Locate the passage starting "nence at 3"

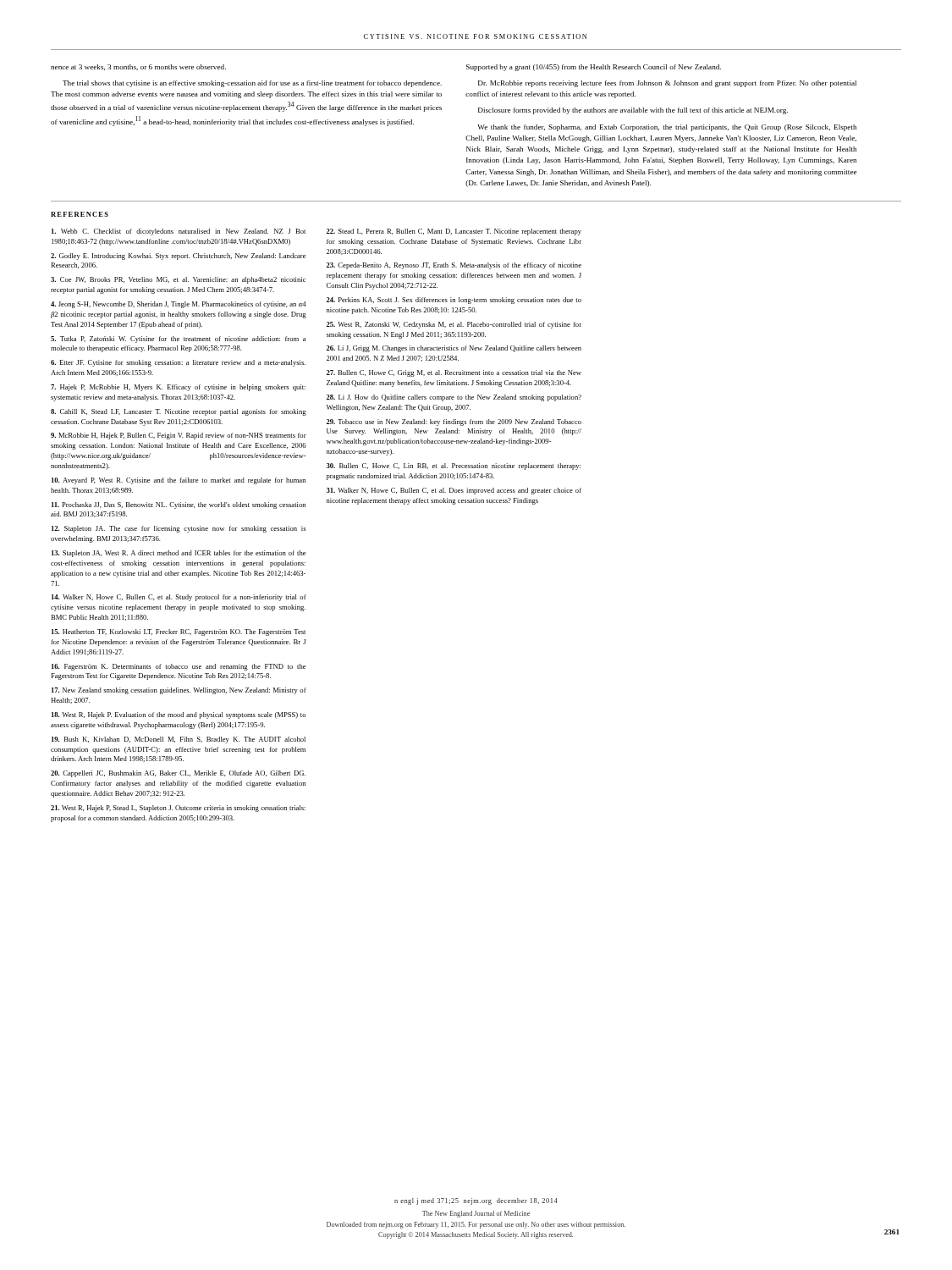point(246,95)
